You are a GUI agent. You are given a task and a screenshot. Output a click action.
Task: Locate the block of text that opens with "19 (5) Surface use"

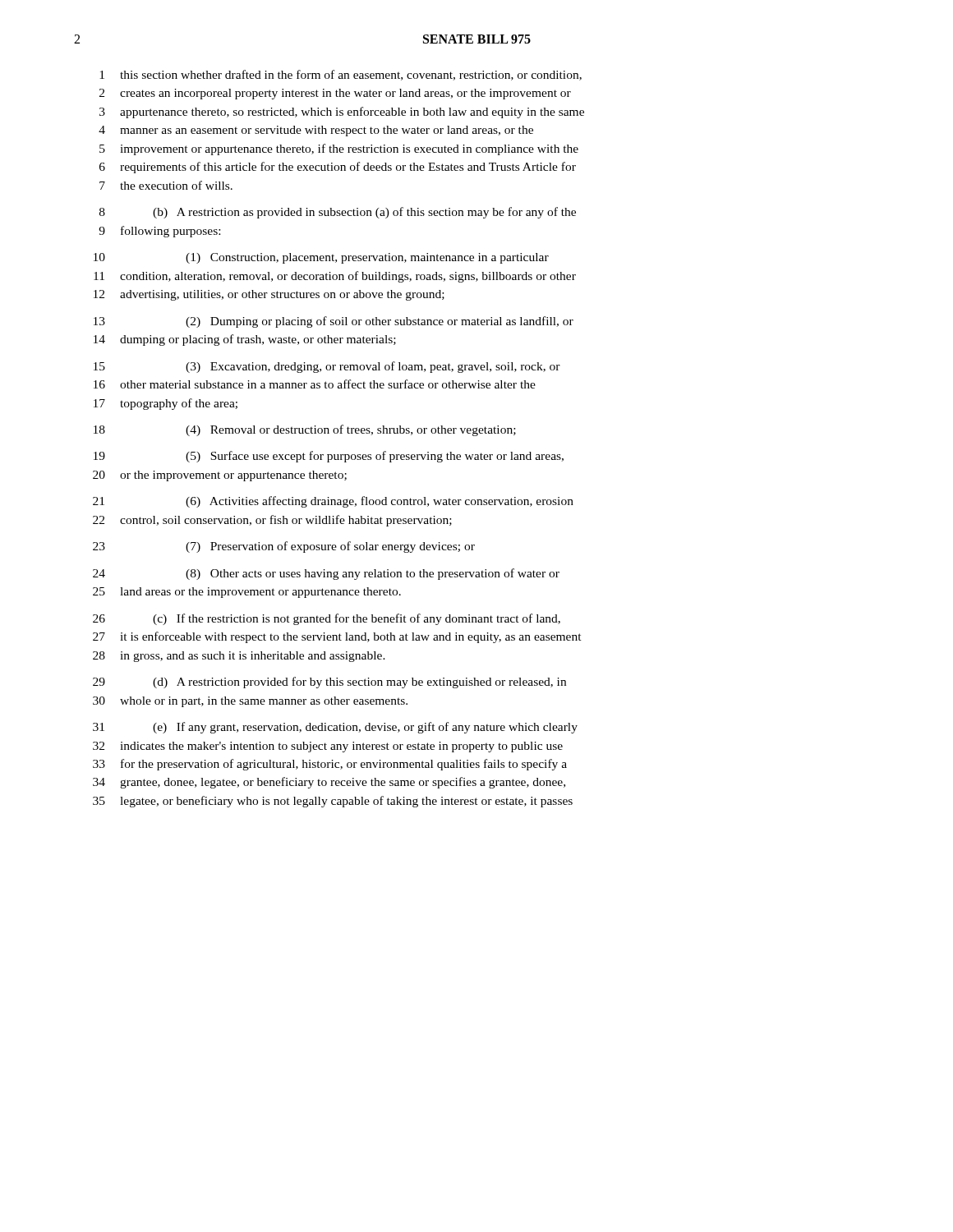click(476, 466)
